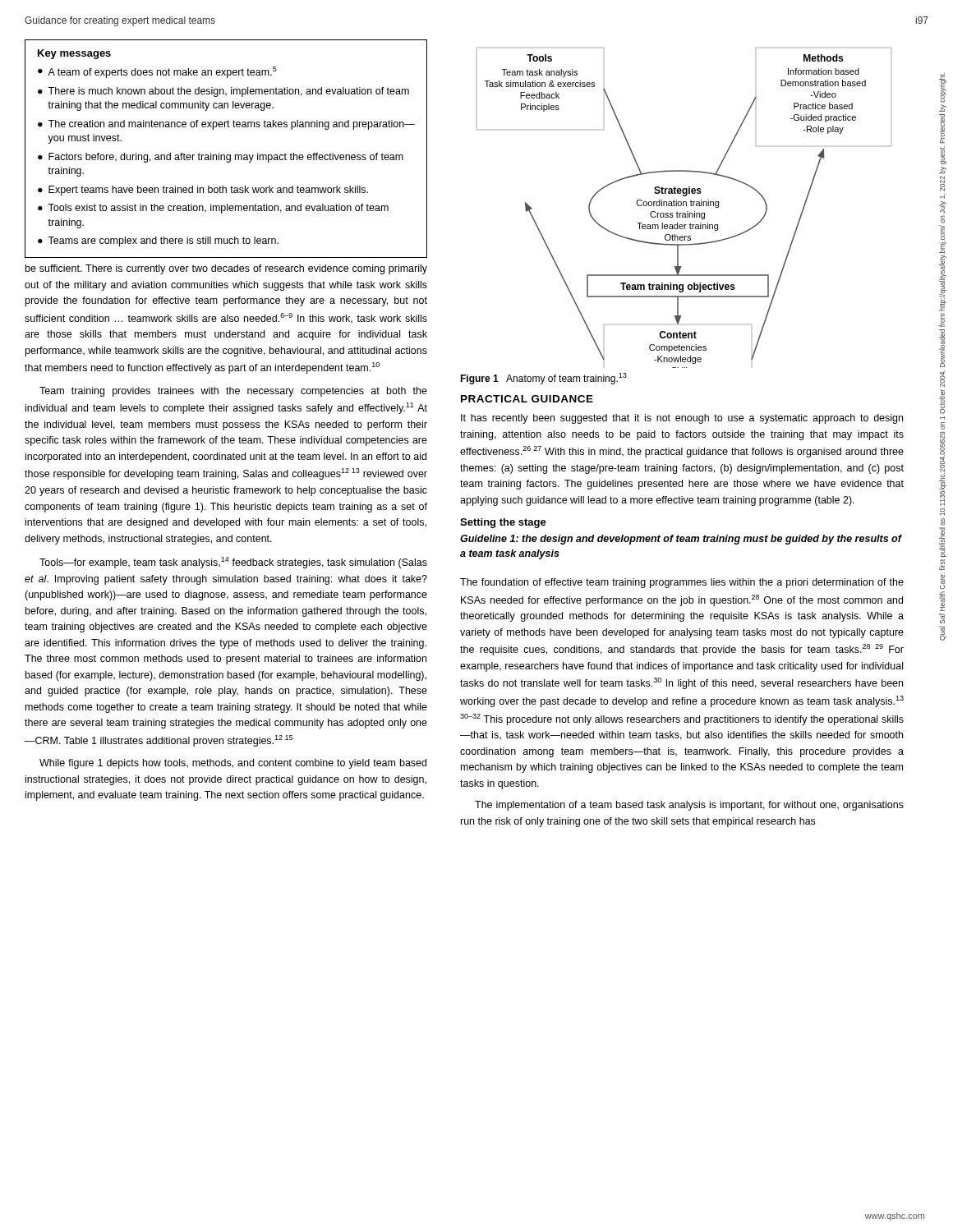Select the text starting "●Expert teams have been trained in both task"
Screen dimensions: 1232x953
coord(203,190)
